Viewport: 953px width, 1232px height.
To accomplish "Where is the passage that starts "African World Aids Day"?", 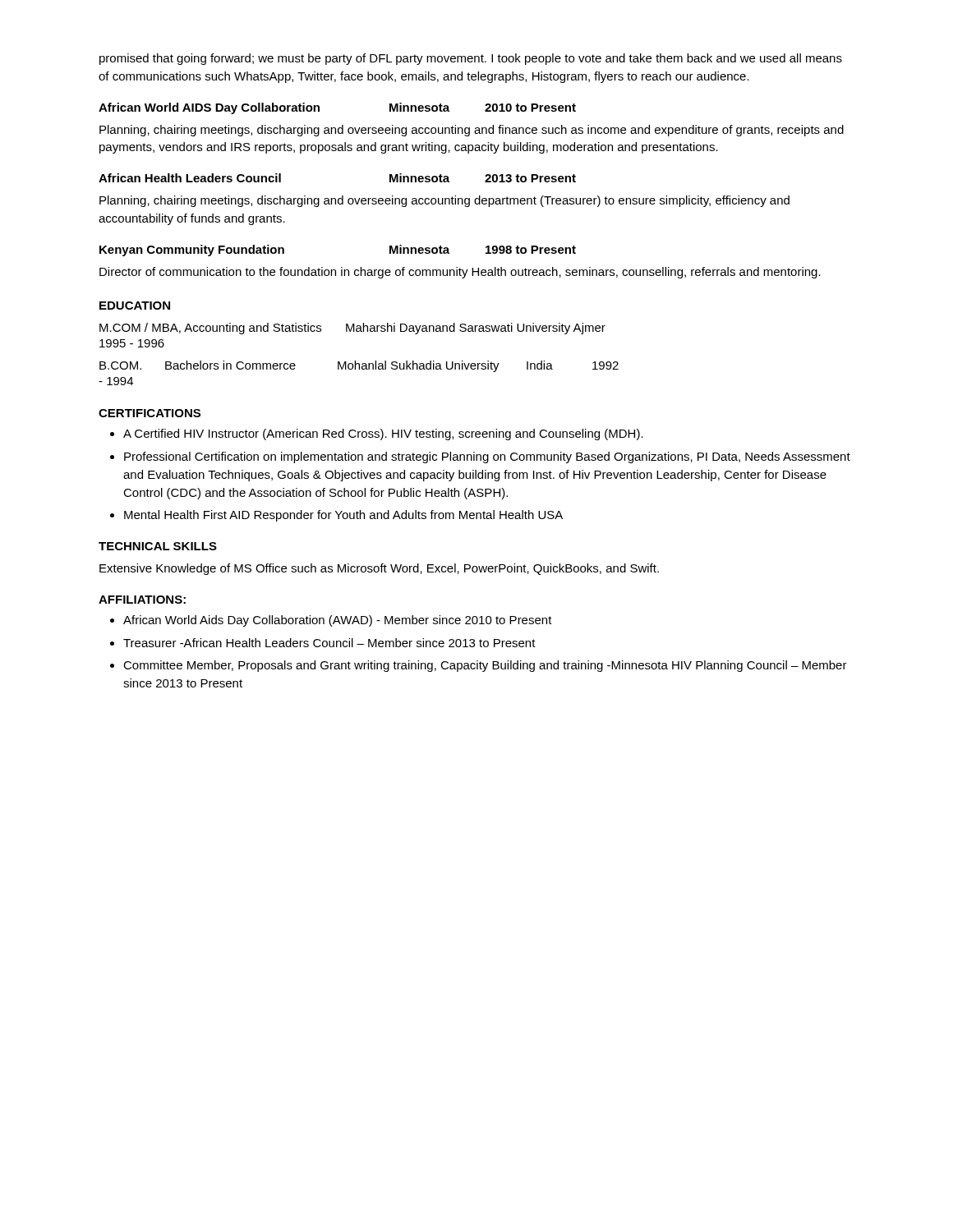I will (337, 620).
